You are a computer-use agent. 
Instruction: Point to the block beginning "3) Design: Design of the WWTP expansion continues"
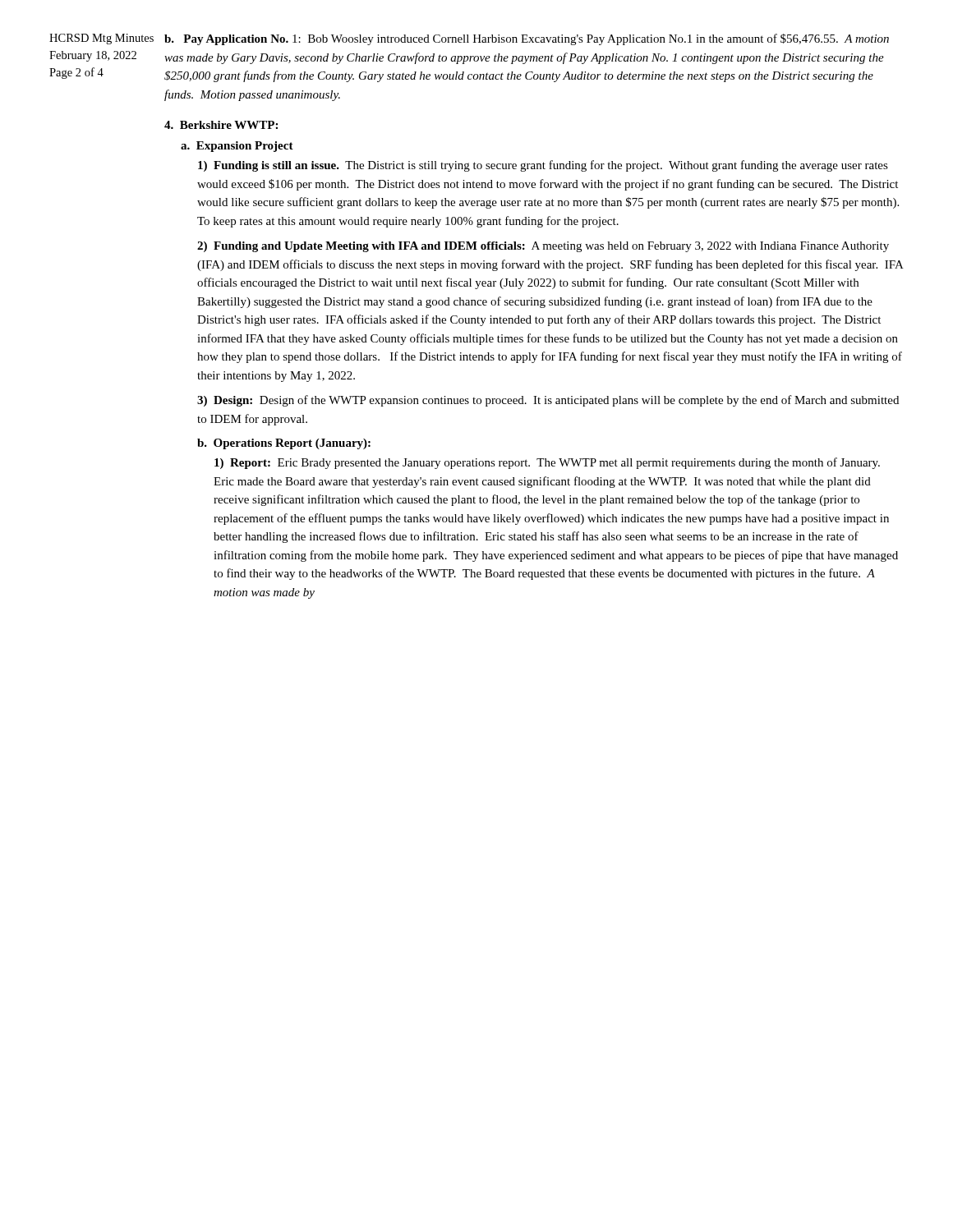coord(548,409)
